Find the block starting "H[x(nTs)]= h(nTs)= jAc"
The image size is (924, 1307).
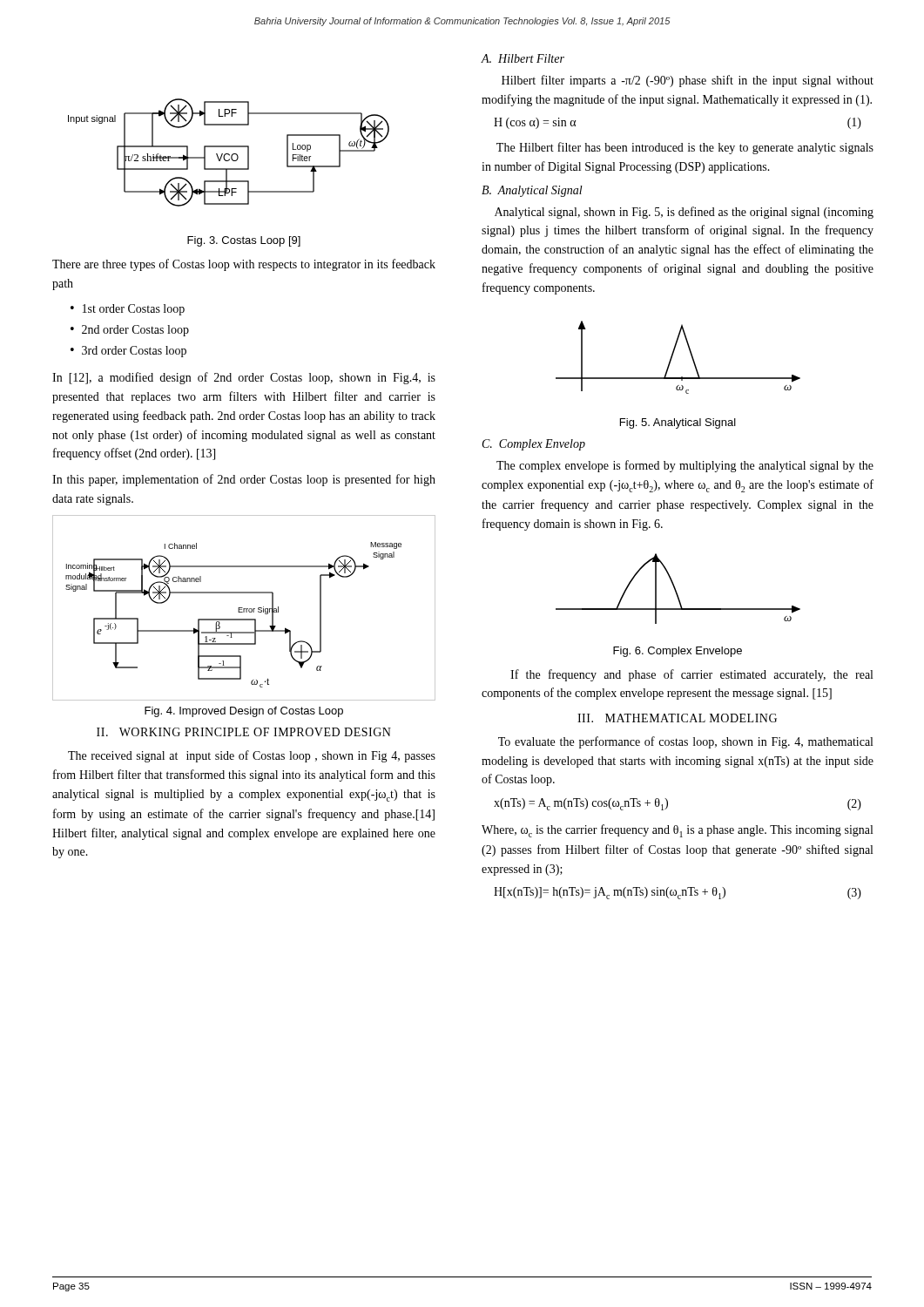(x=678, y=893)
